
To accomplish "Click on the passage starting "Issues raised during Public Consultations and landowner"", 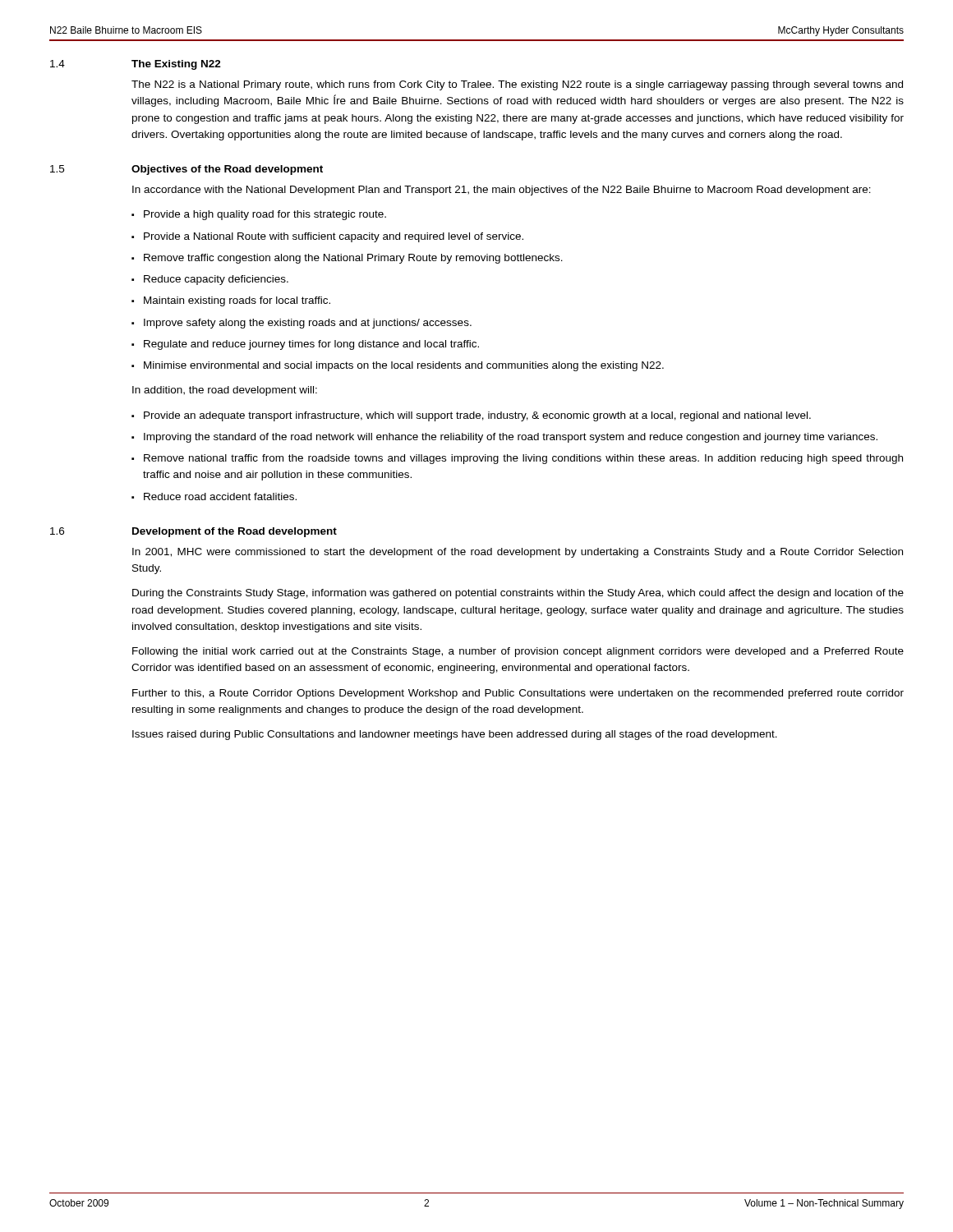I will pyautogui.click(x=454, y=734).
